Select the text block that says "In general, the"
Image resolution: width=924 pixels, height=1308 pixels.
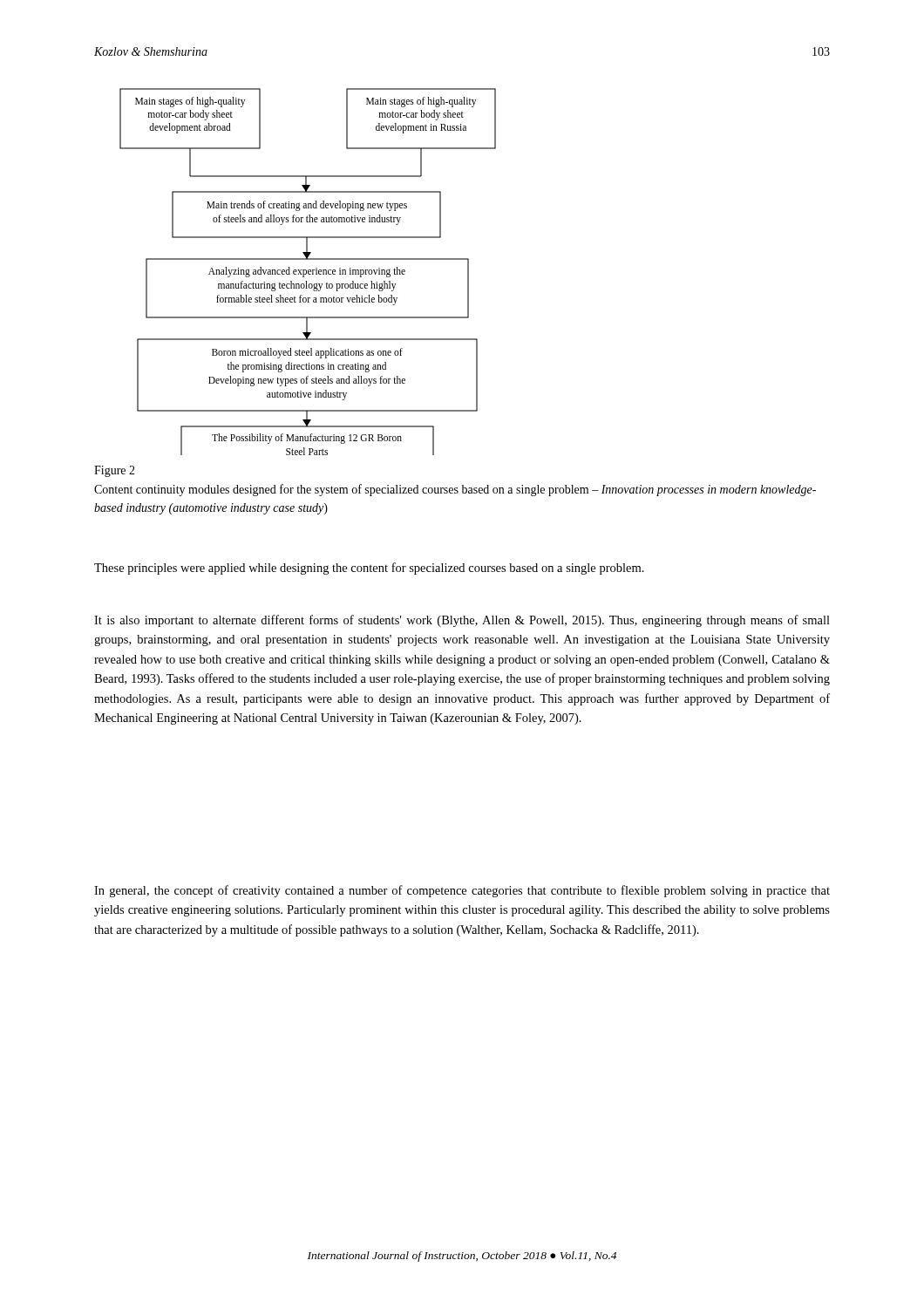(462, 910)
